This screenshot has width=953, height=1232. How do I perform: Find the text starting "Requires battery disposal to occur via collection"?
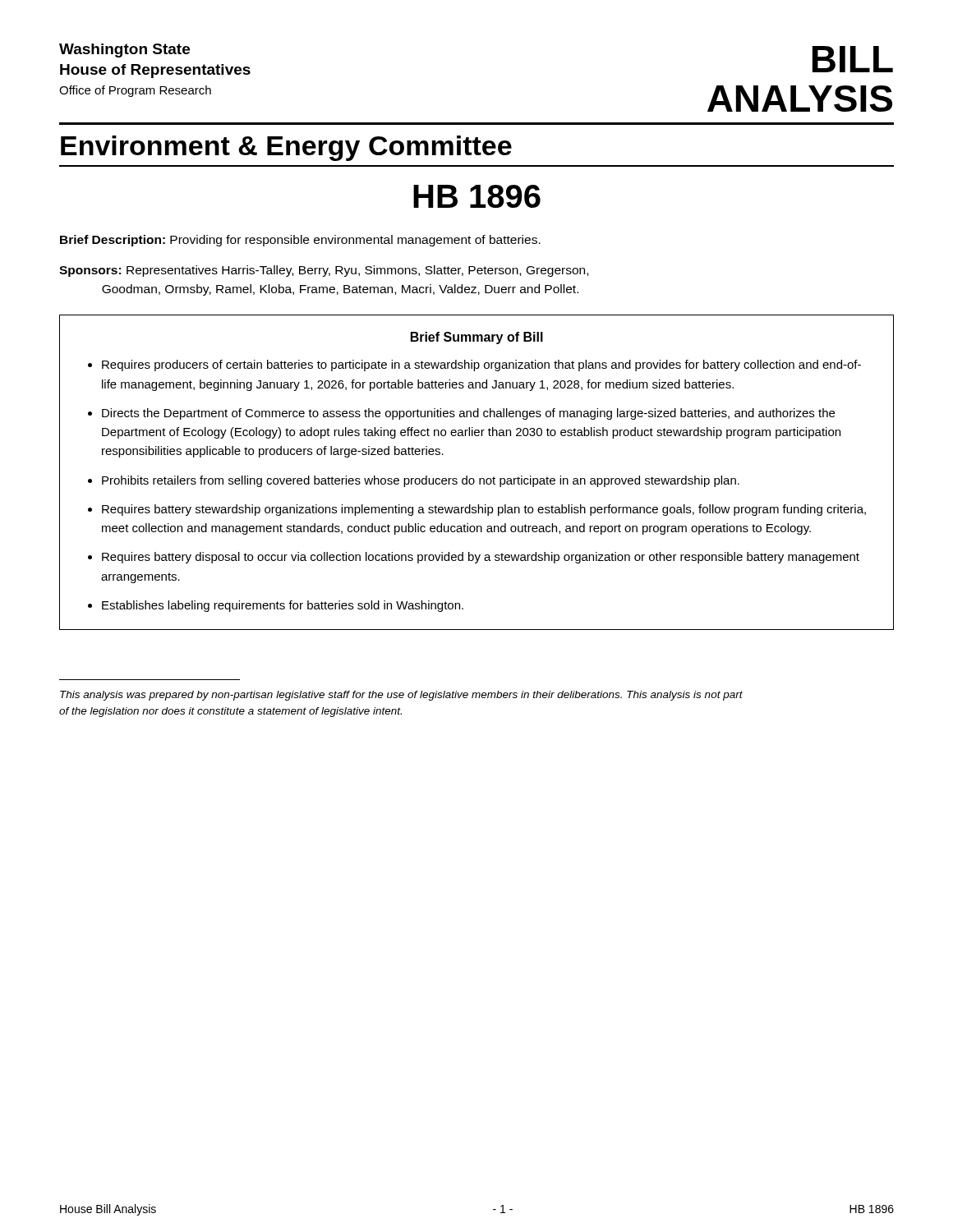480,566
